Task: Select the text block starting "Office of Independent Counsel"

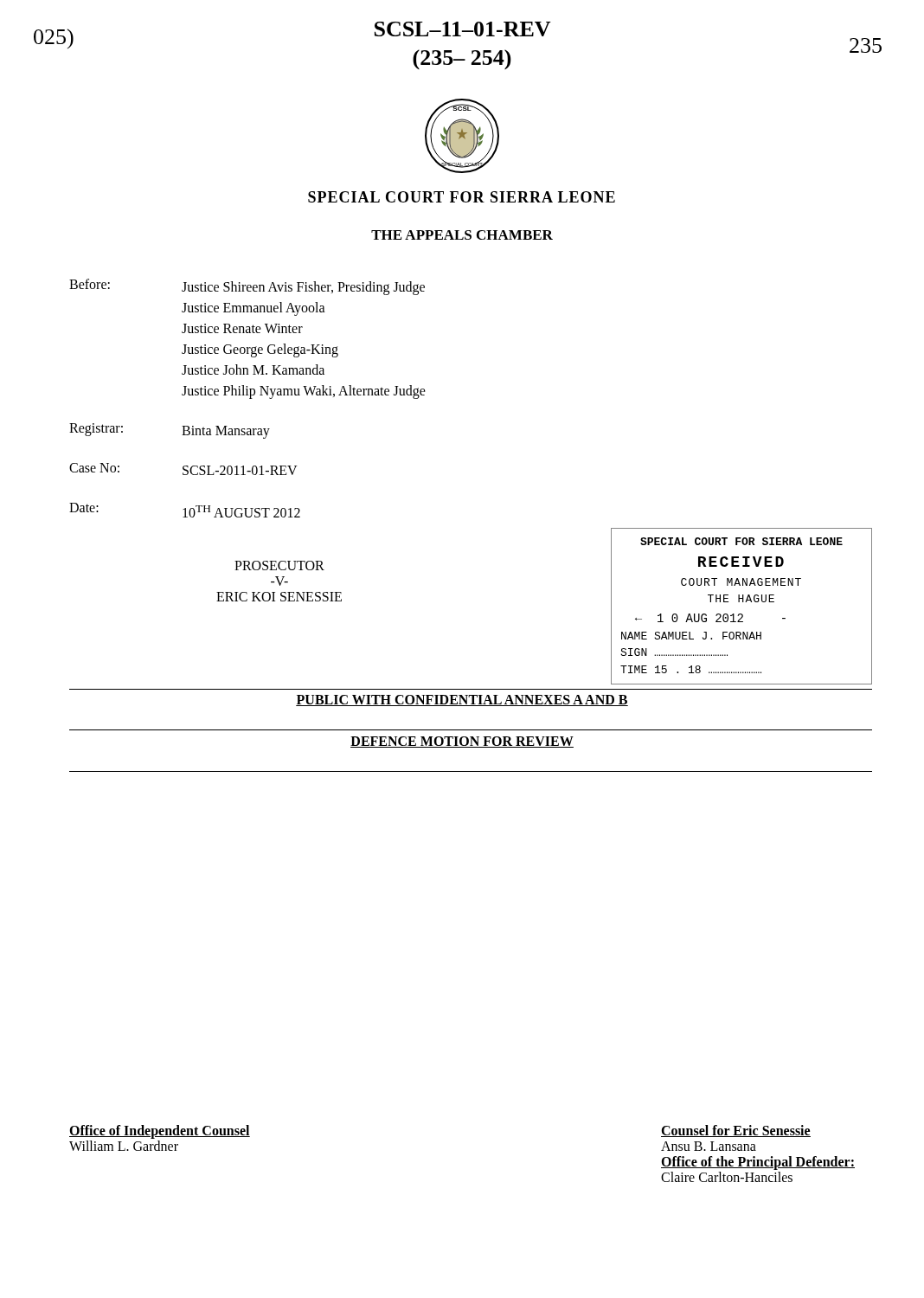Action: coord(159,1138)
